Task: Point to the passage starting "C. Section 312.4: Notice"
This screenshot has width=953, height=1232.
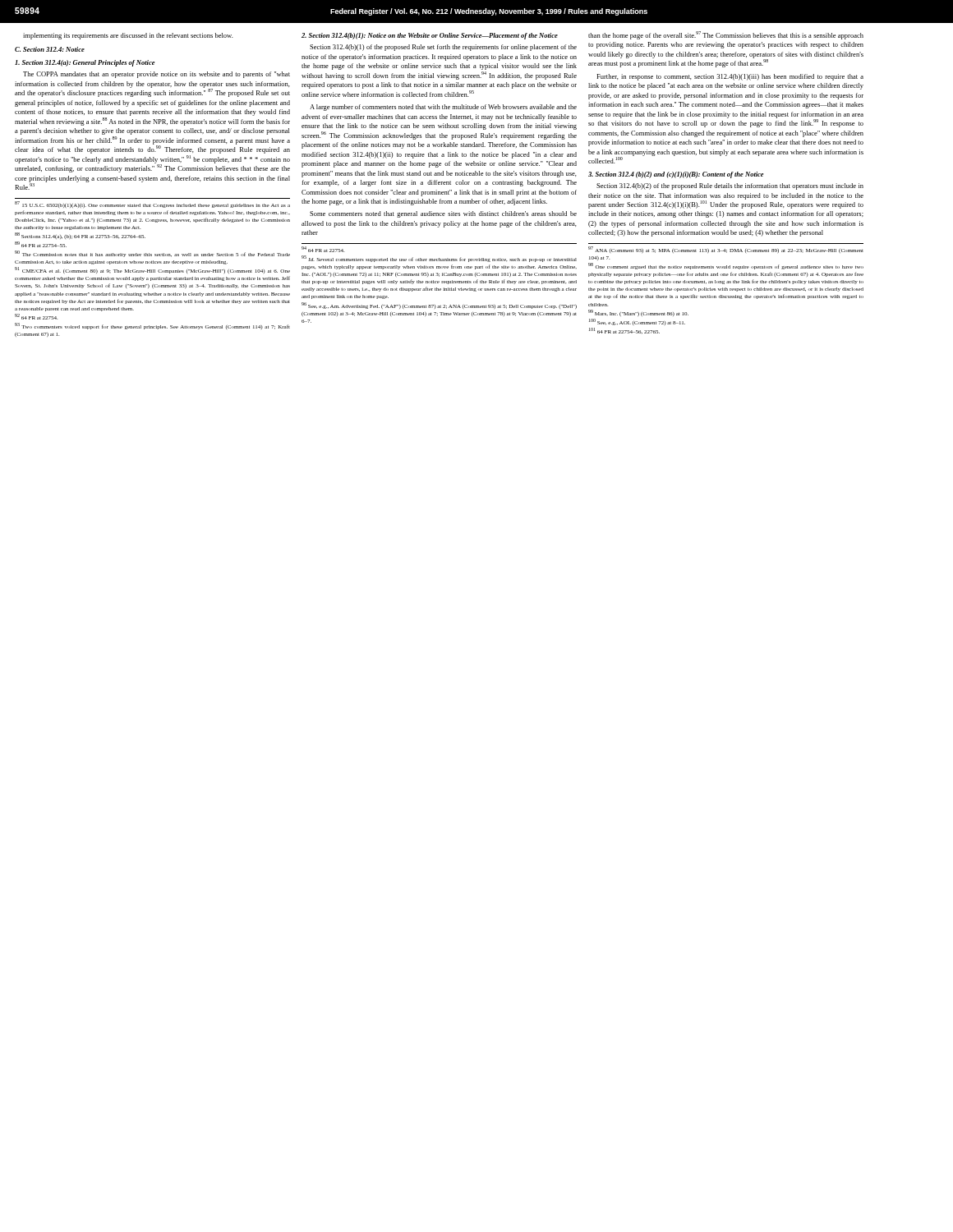Action: point(50,50)
